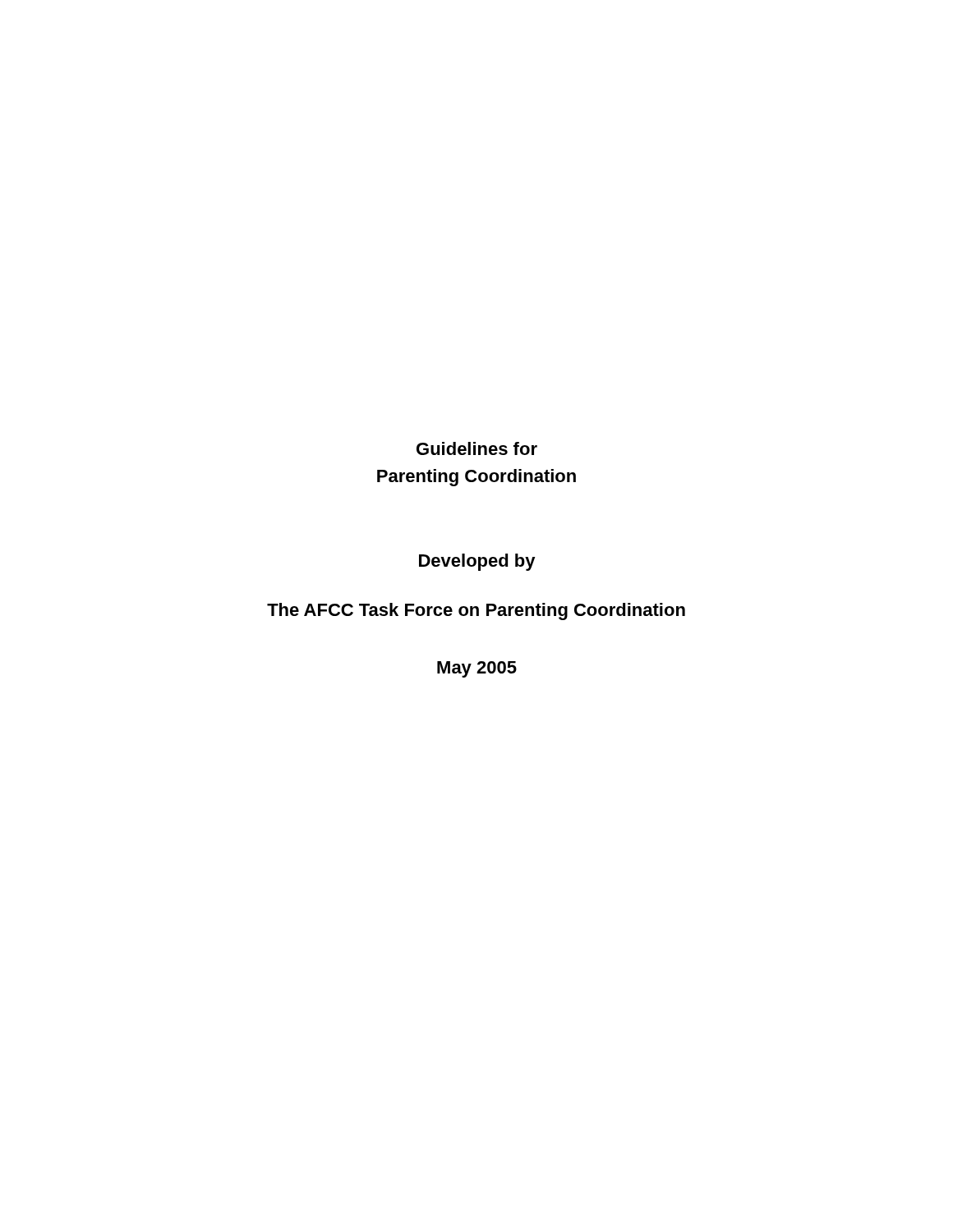Click on the text with the text "Developed by"
Screen dimensions: 1232x953
476,561
